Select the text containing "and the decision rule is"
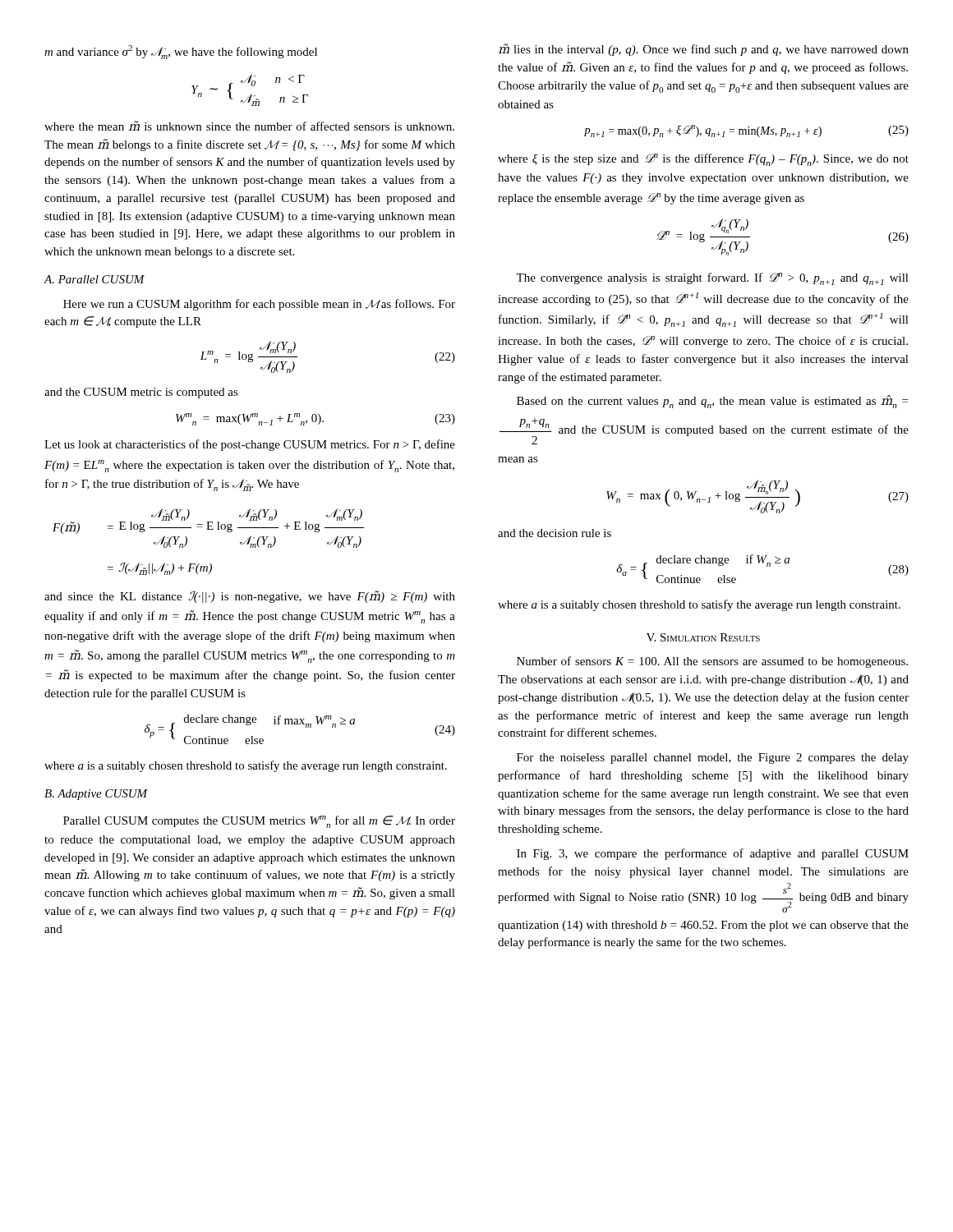953x1232 pixels. tap(555, 533)
